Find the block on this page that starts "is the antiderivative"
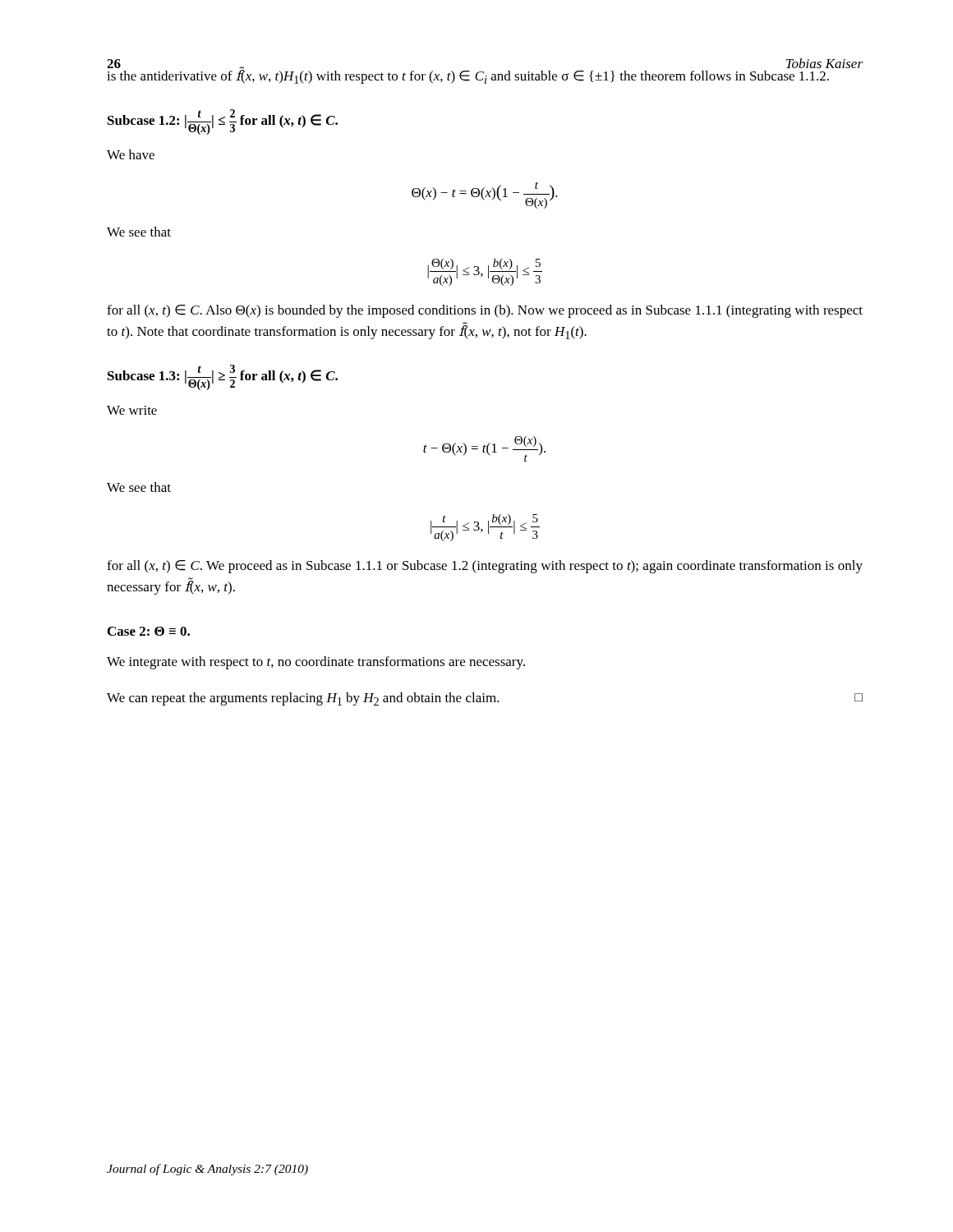This screenshot has height=1232, width=953. pyautogui.click(x=485, y=78)
